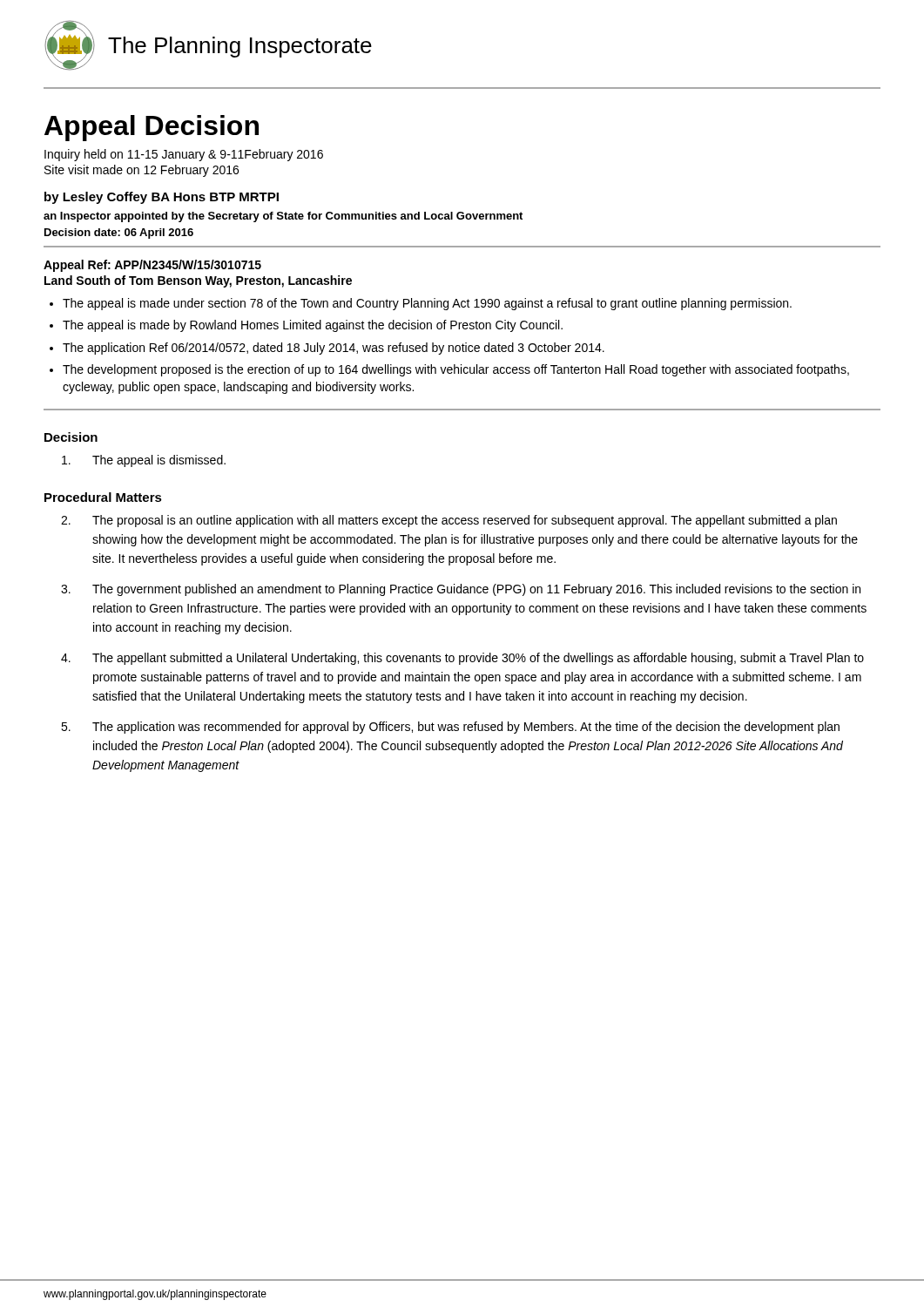The height and width of the screenshot is (1307, 924).
Task: Locate the text block starting "The development proposed"
Action: [x=456, y=378]
